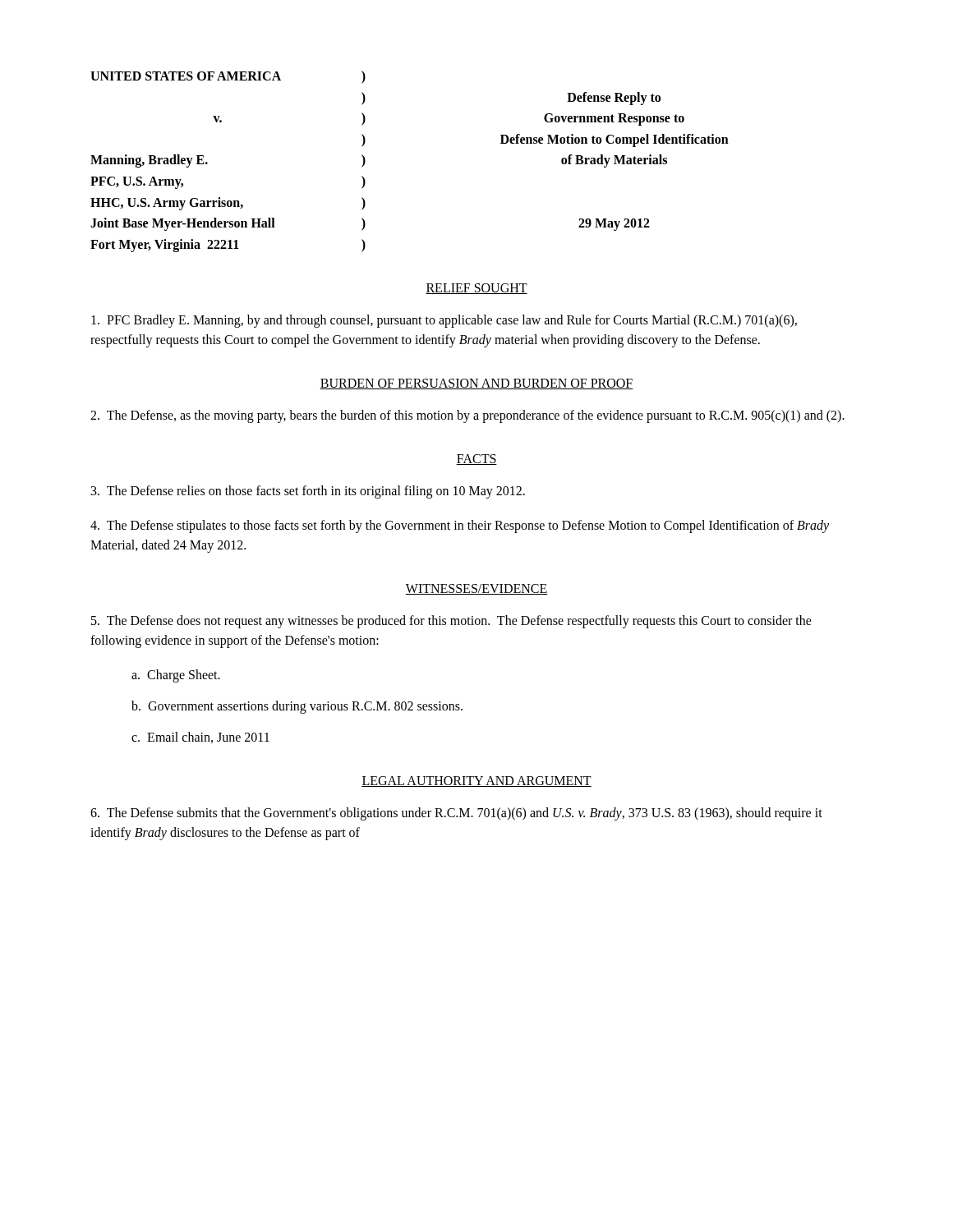Find the text block with the text "The Defense stipulates to those facts set forth"
Screen dimensions: 1232x953
pos(460,535)
